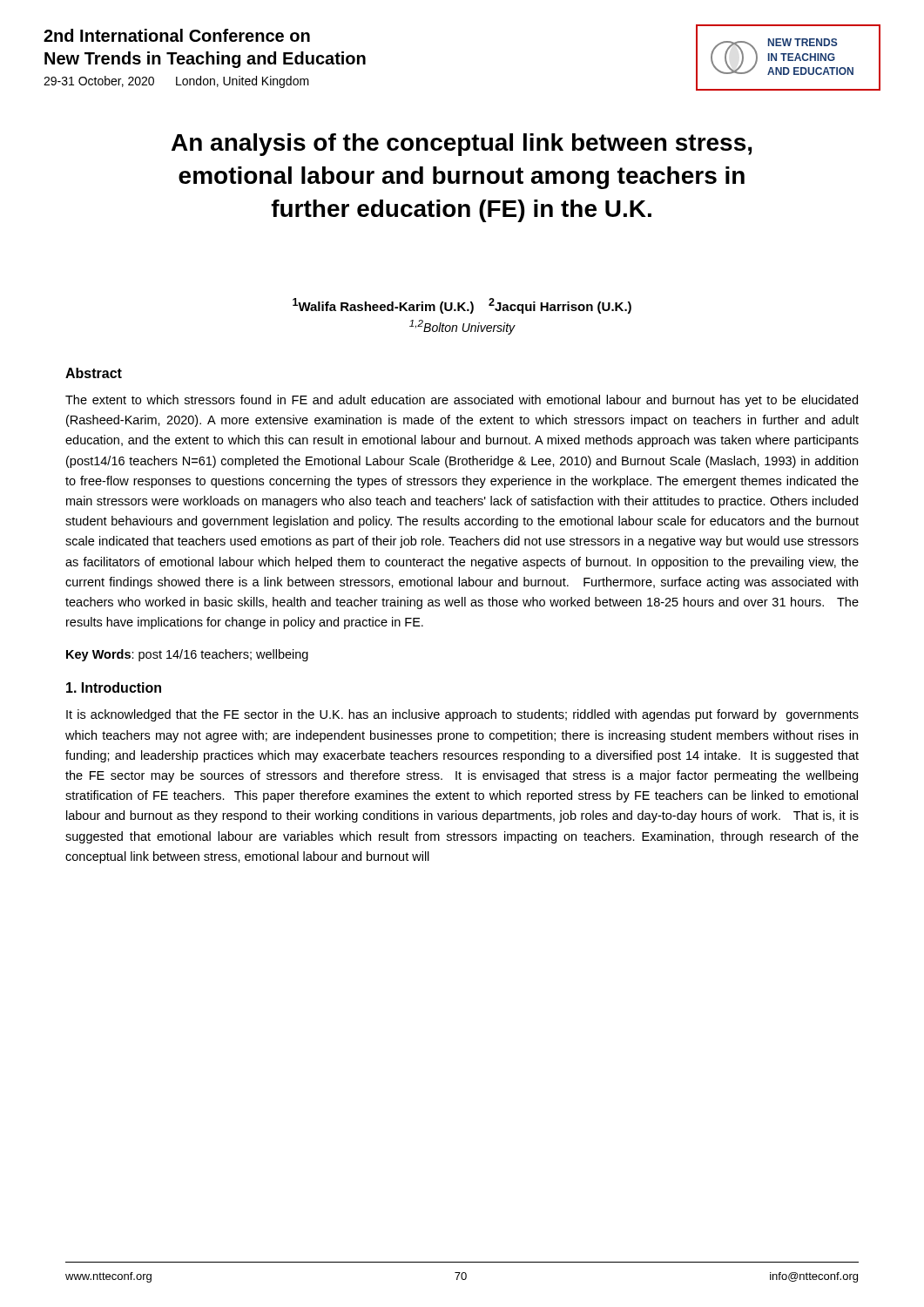Image resolution: width=924 pixels, height=1307 pixels.
Task: Click on the region starting "It is acknowledged that the FE"
Action: pyautogui.click(x=462, y=786)
